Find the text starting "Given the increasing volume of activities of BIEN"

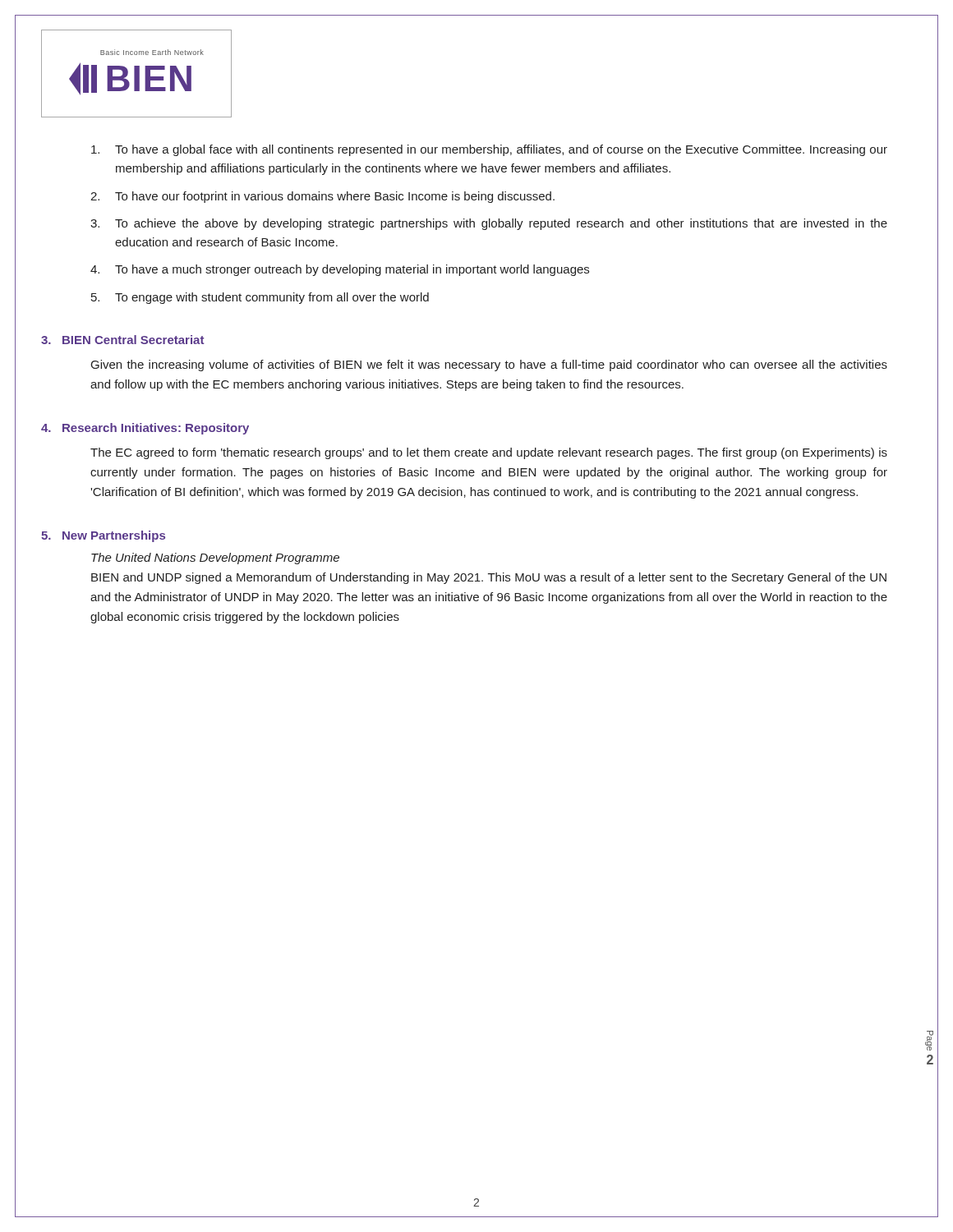pos(489,374)
